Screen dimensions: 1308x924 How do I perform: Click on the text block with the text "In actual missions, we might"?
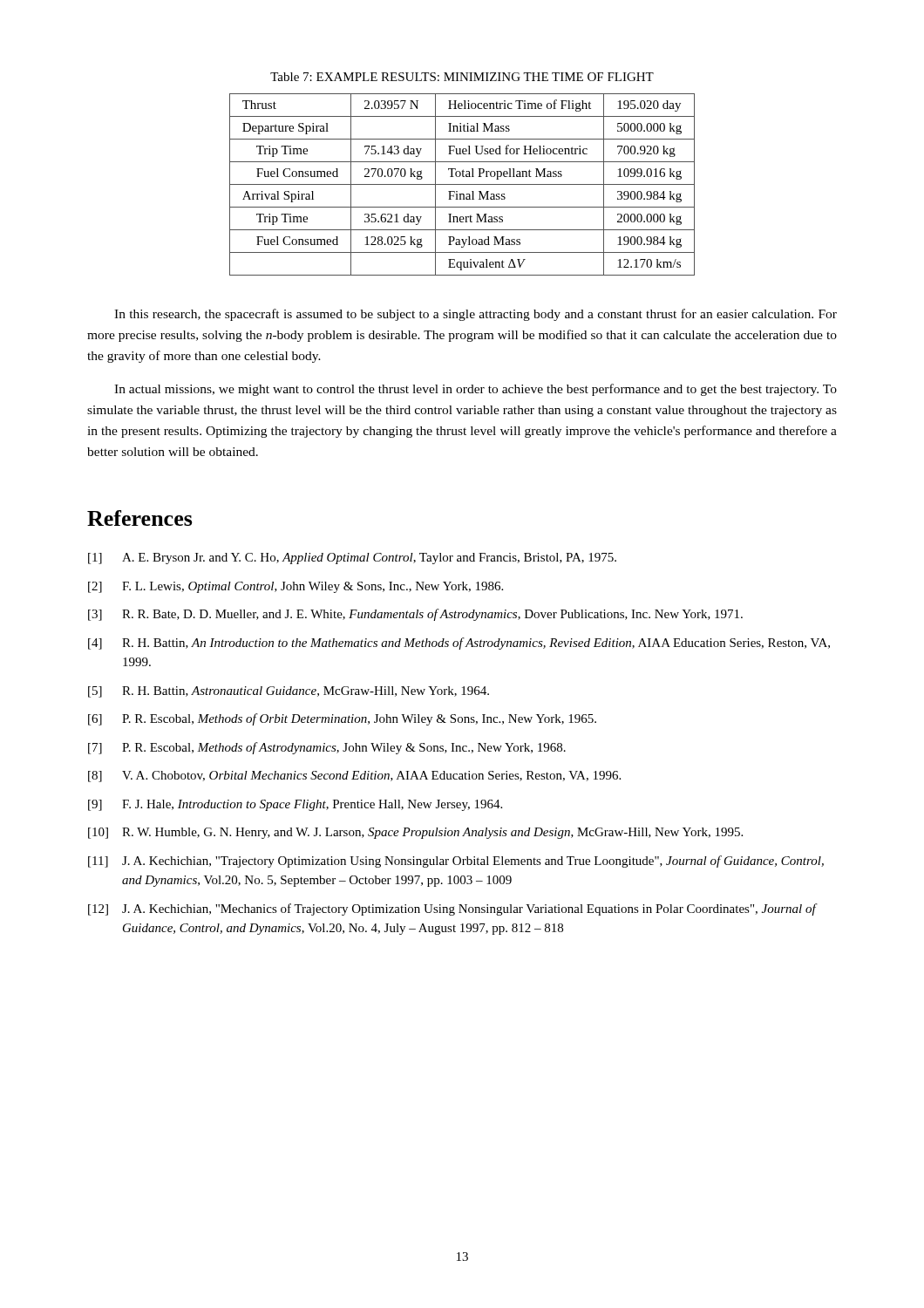pyautogui.click(x=462, y=420)
